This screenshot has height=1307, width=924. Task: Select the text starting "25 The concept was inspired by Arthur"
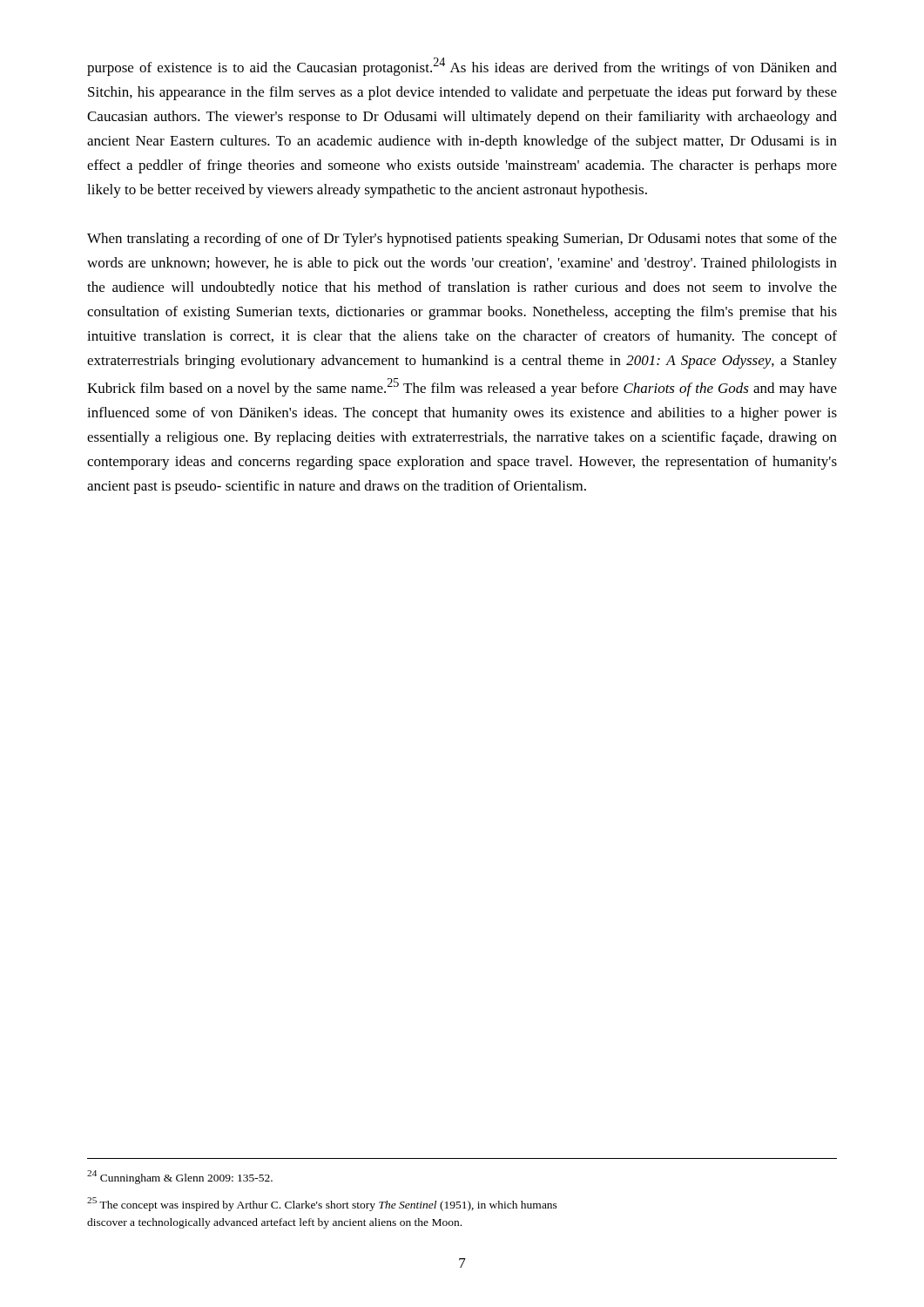click(322, 1212)
